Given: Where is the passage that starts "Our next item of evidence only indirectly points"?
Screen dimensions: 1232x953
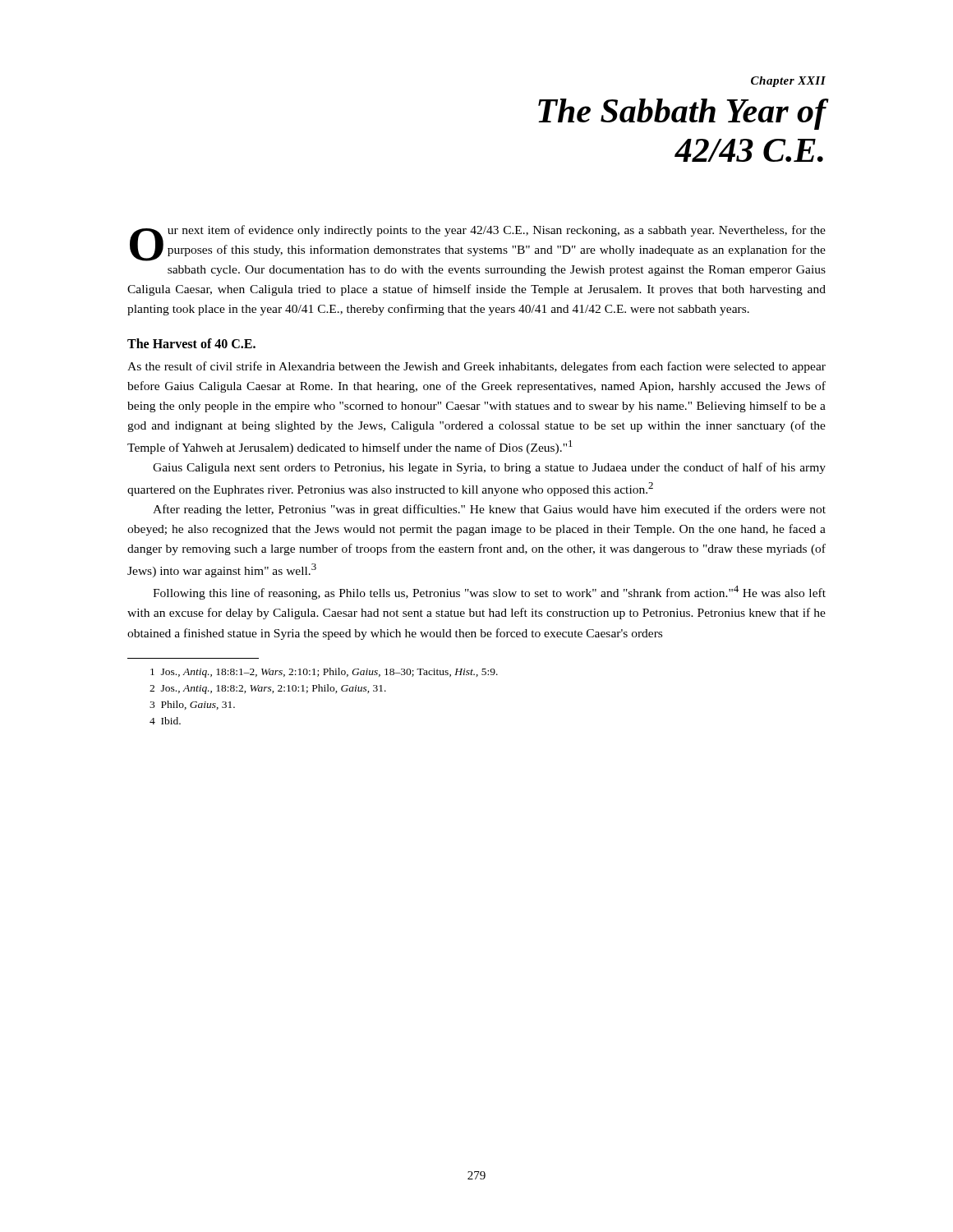Looking at the screenshot, I should click(x=476, y=267).
